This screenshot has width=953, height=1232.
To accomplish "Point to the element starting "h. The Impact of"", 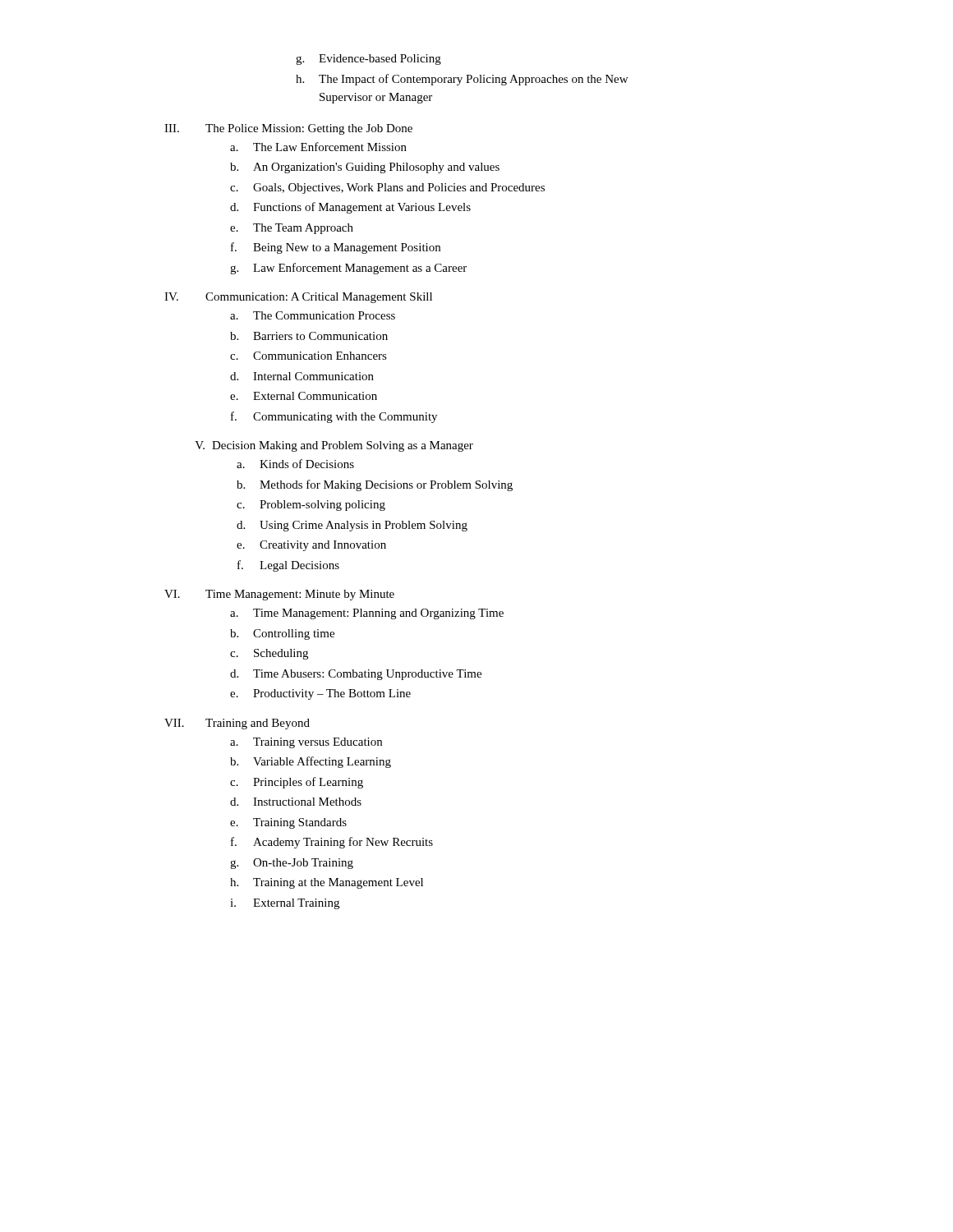I will pyautogui.click(x=542, y=88).
